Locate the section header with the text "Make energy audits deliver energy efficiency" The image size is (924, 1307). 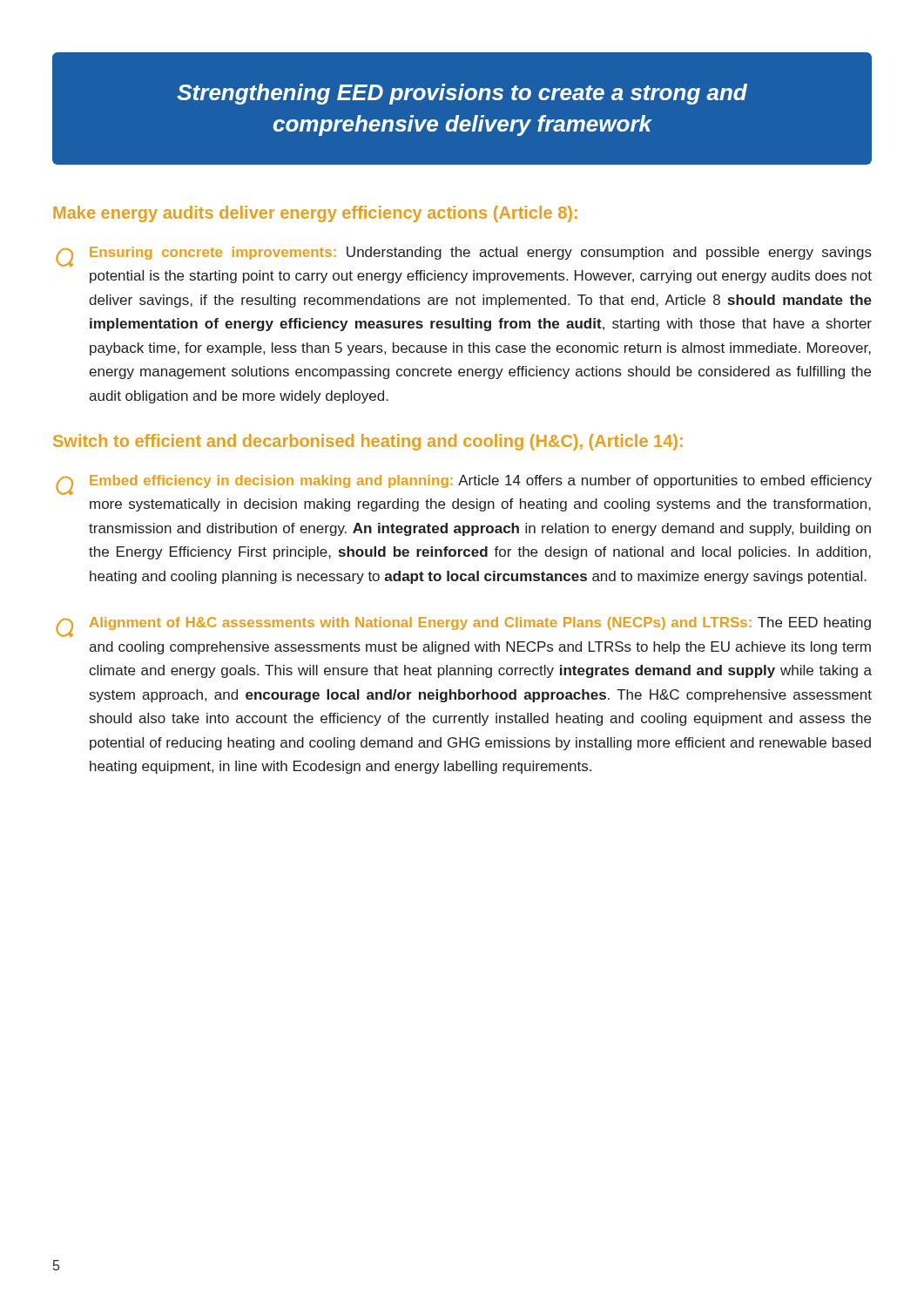coord(316,212)
